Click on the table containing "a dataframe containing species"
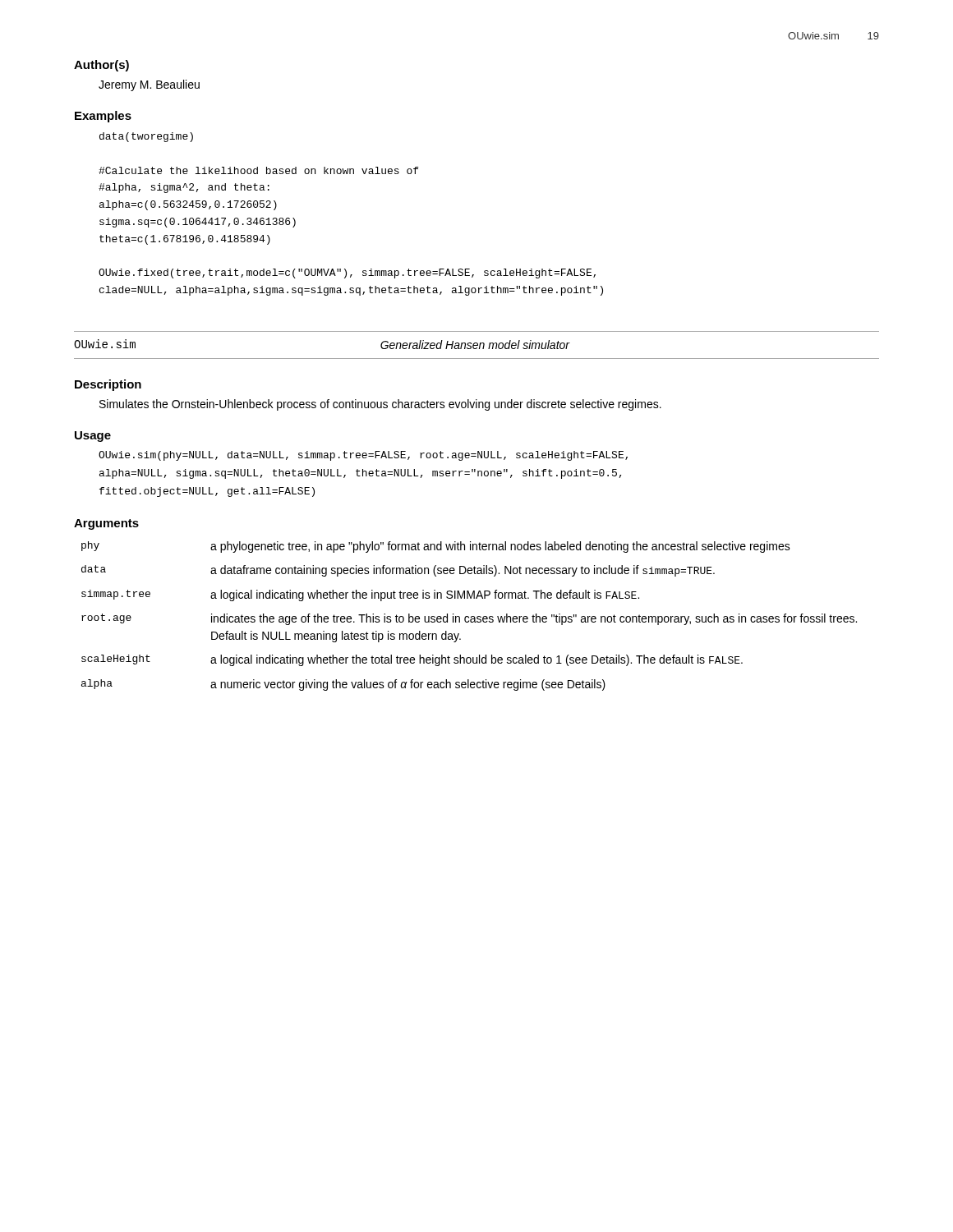Image resolution: width=953 pixels, height=1232 pixels. click(476, 616)
